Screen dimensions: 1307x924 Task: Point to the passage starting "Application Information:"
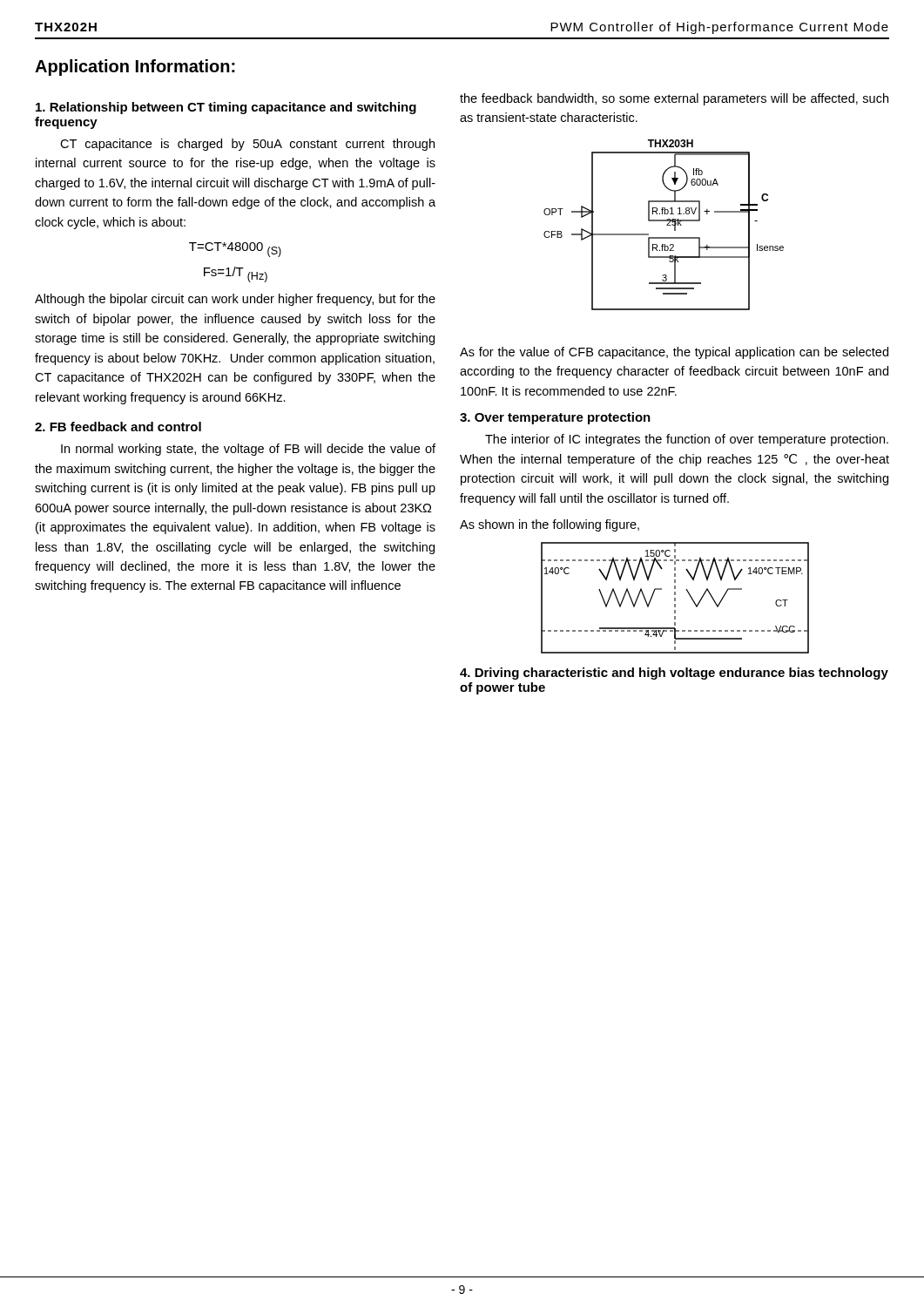tap(135, 66)
